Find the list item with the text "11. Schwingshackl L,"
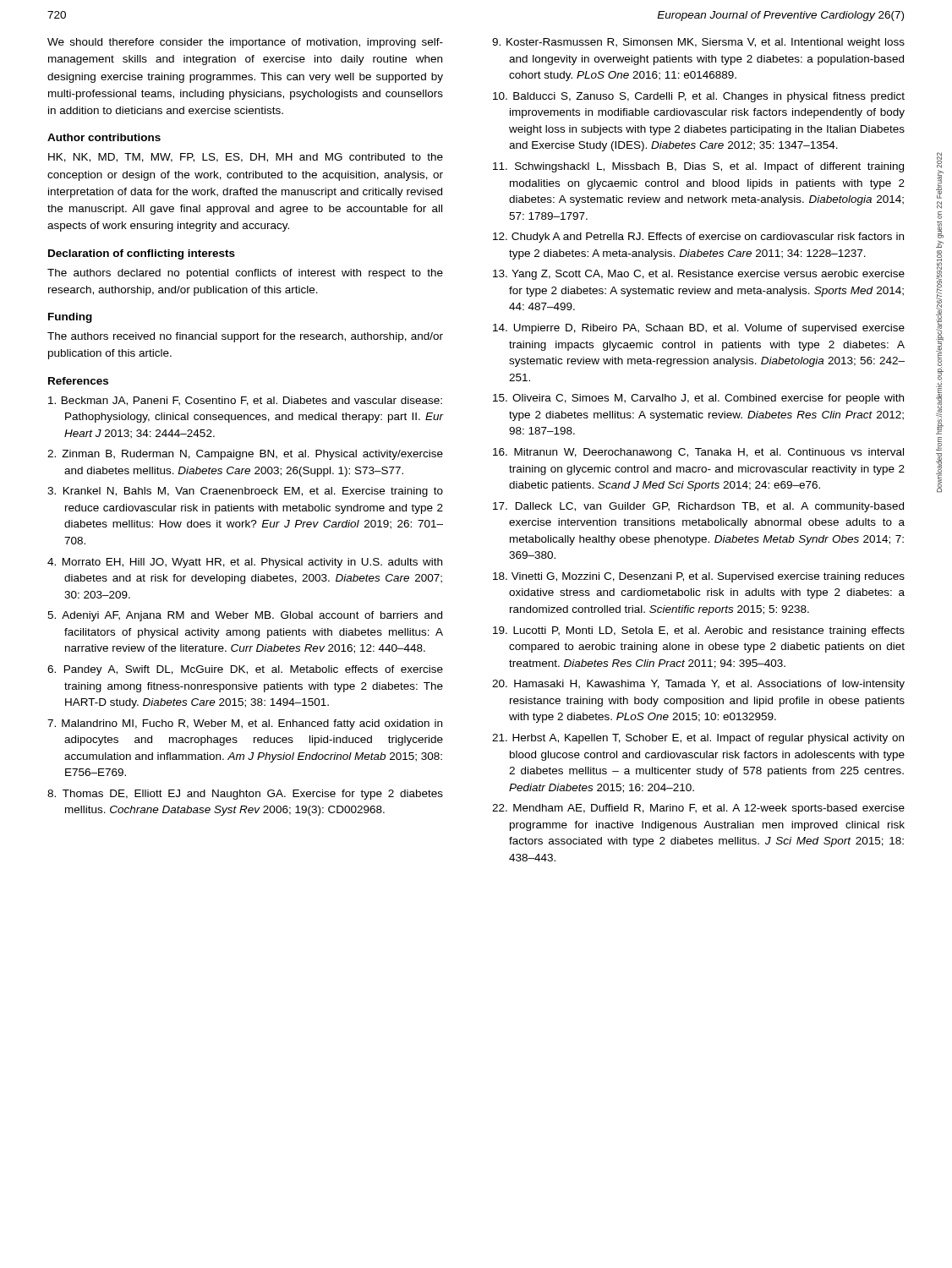Image resolution: width=952 pixels, height=1268 pixels. point(698,191)
